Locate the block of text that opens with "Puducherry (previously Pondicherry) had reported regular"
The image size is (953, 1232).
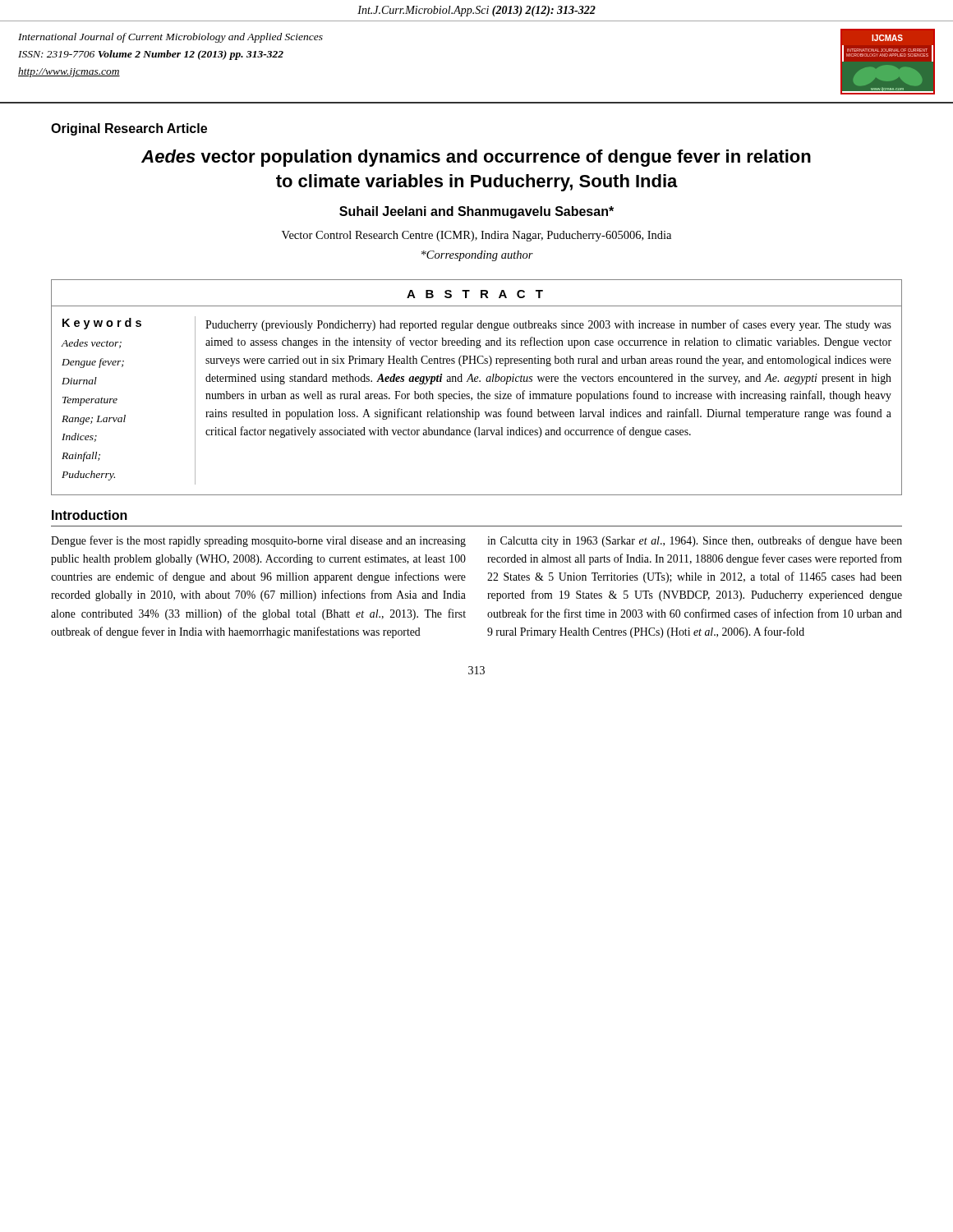548,378
